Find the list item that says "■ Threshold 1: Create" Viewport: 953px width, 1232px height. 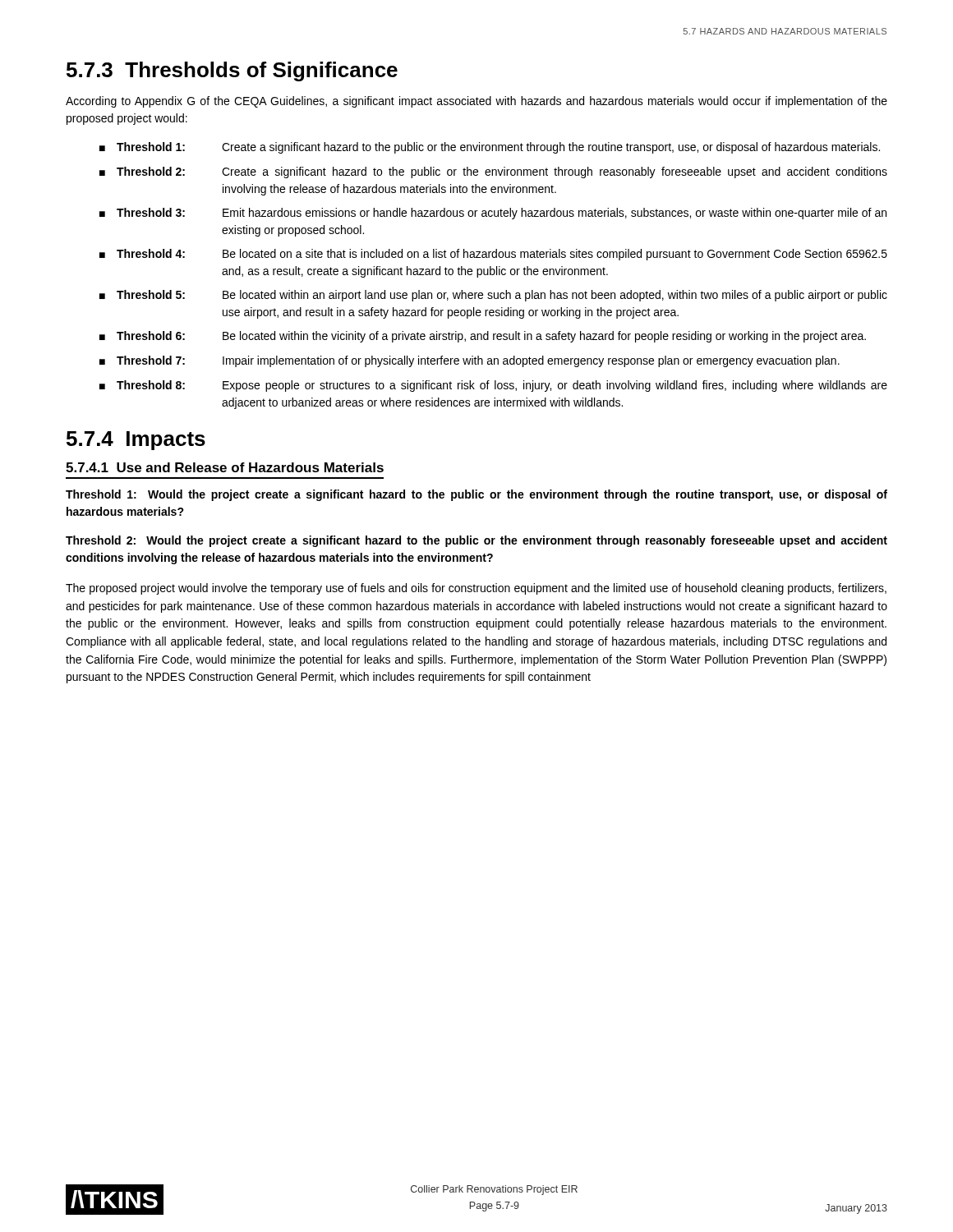click(x=493, y=148)
